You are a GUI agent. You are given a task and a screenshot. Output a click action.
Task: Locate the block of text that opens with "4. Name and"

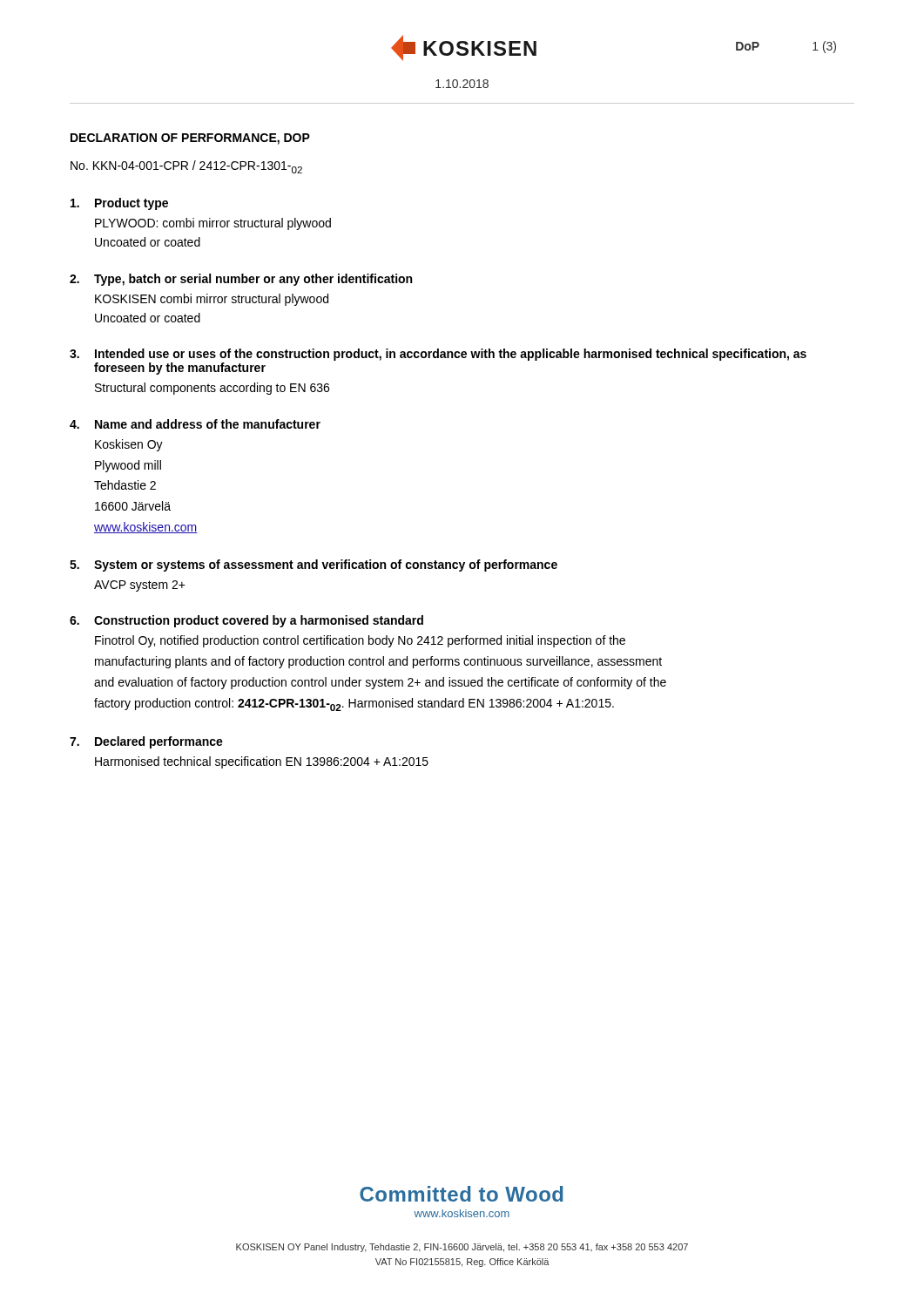pyautogui.click(x=195, y=424)
